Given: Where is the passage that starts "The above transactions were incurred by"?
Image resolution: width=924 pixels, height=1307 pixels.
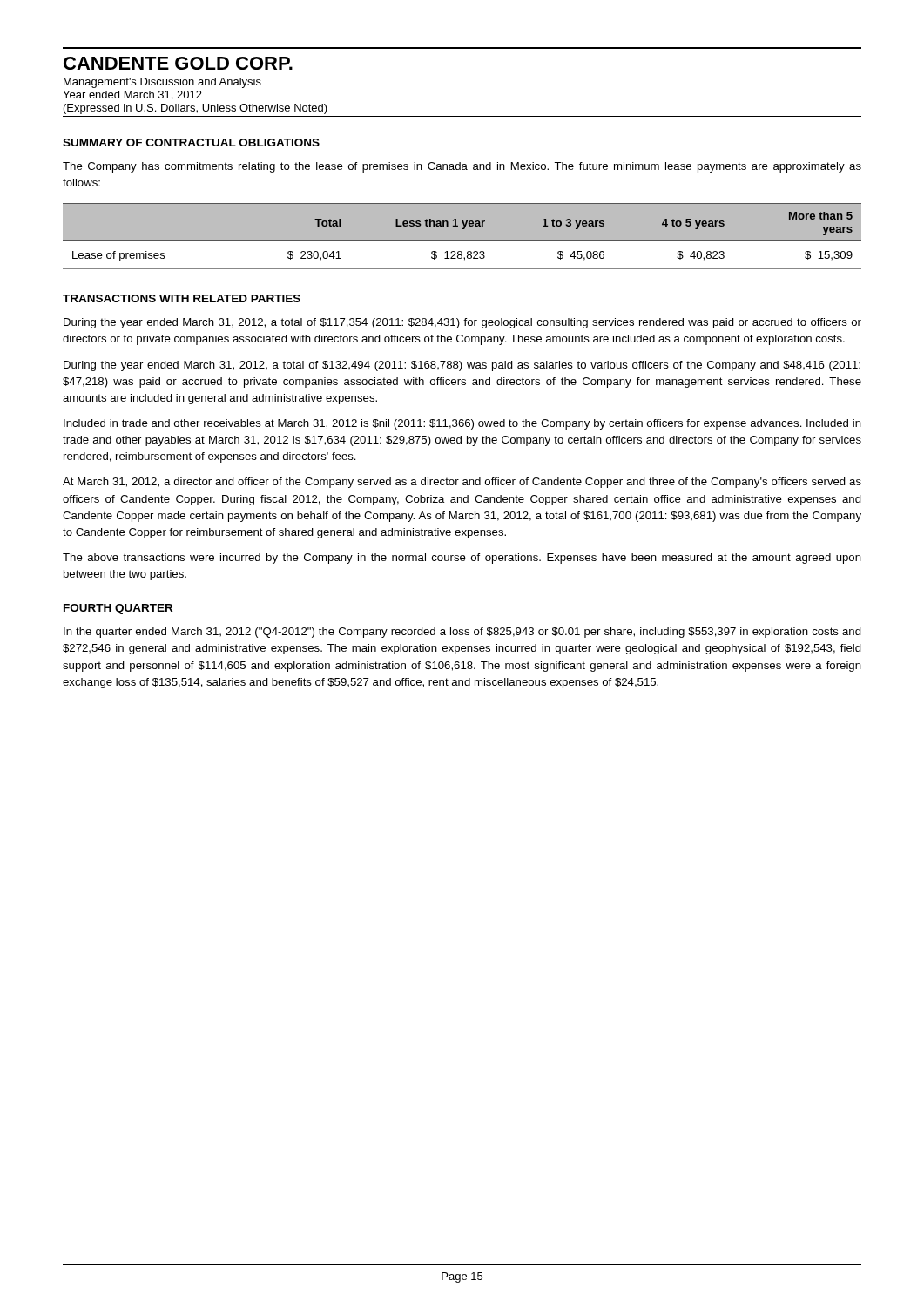Looking at the screenshot, I should [462, 566].
